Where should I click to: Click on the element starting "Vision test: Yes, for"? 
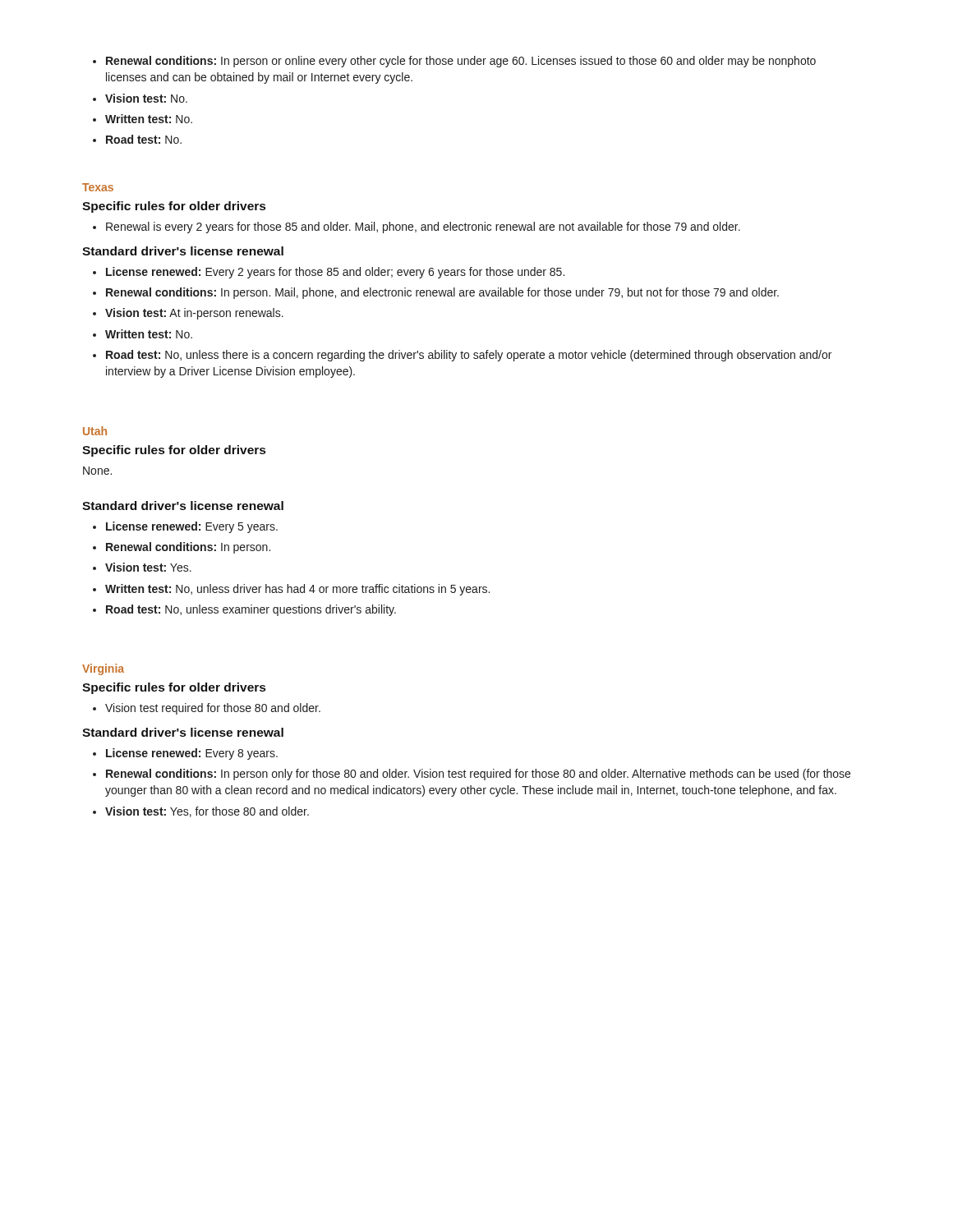pos(207,811)
